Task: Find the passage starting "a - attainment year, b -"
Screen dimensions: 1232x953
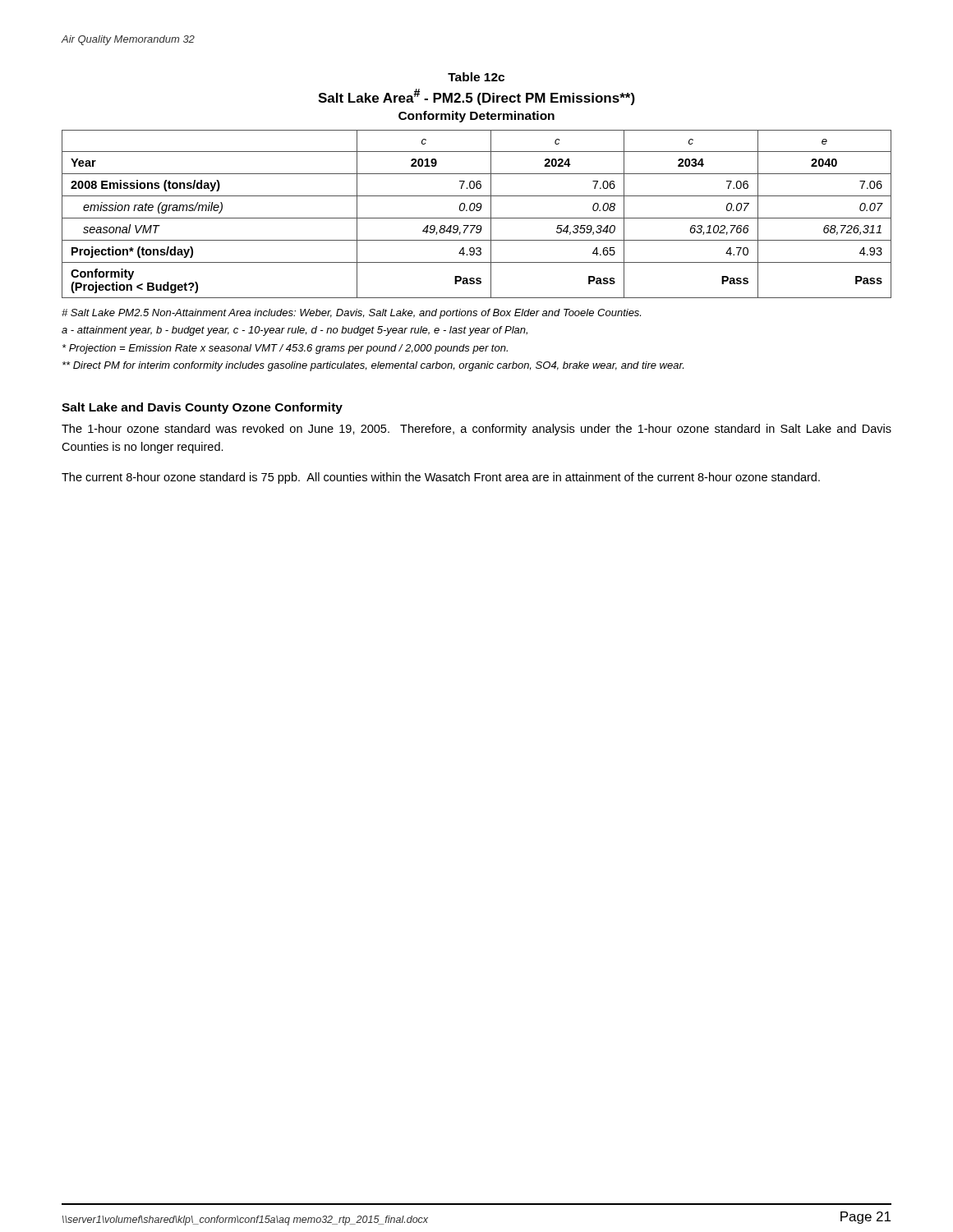Action: point(476,330)
